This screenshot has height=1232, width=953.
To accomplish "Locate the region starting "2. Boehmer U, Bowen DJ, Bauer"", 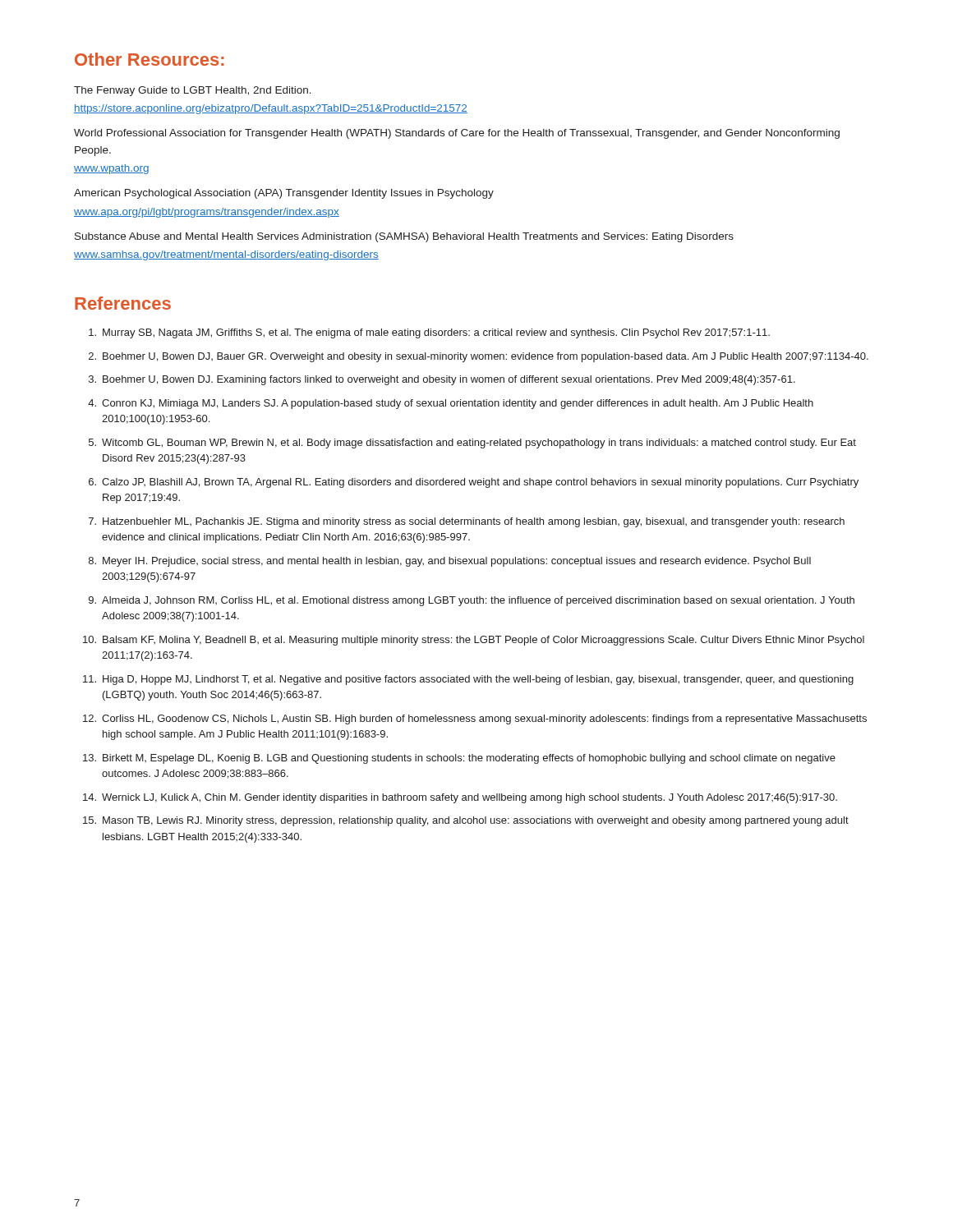I will pyautogui.click(x=476, y=356).
